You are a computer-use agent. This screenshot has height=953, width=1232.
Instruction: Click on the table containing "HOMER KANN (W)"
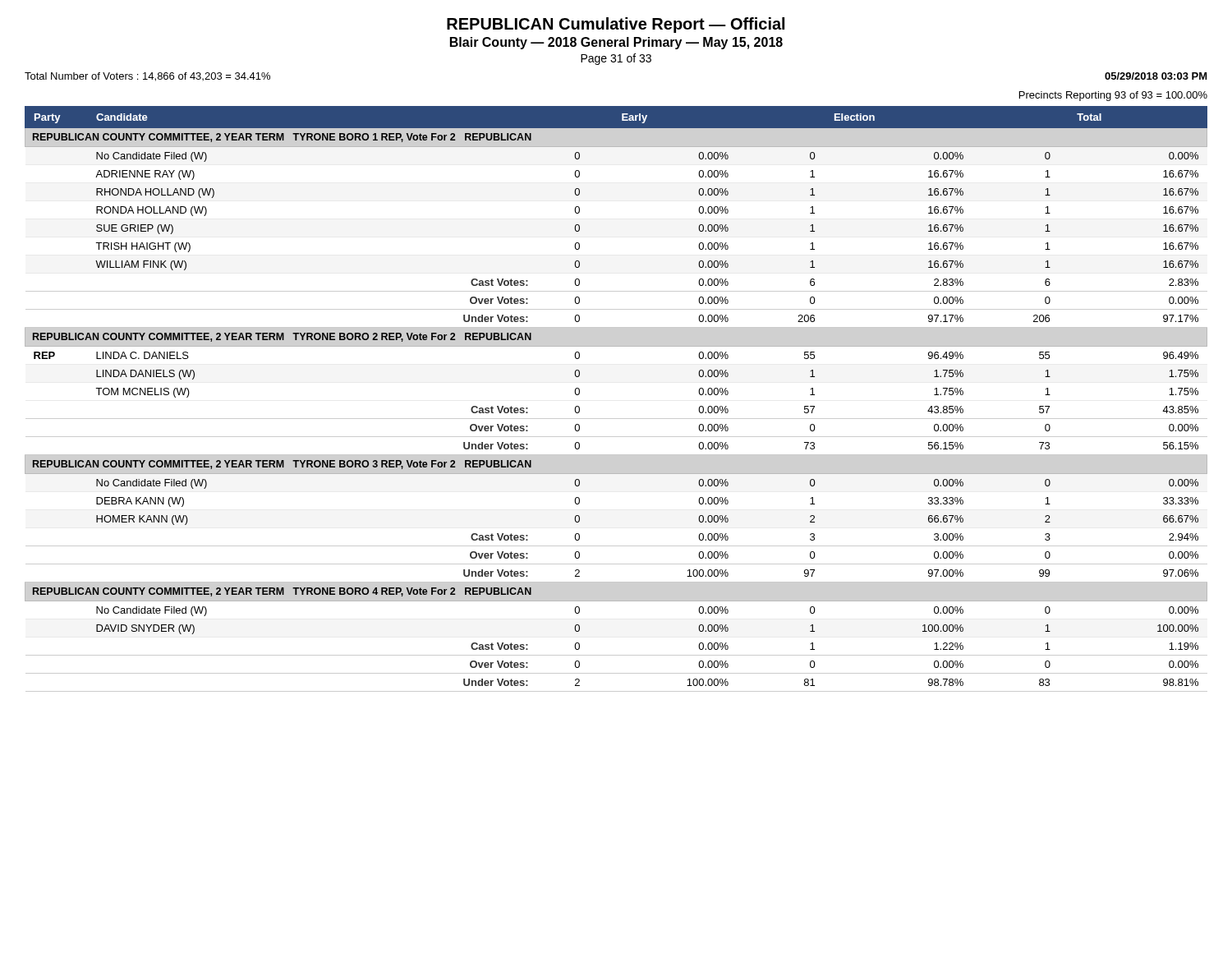point(616,399)
